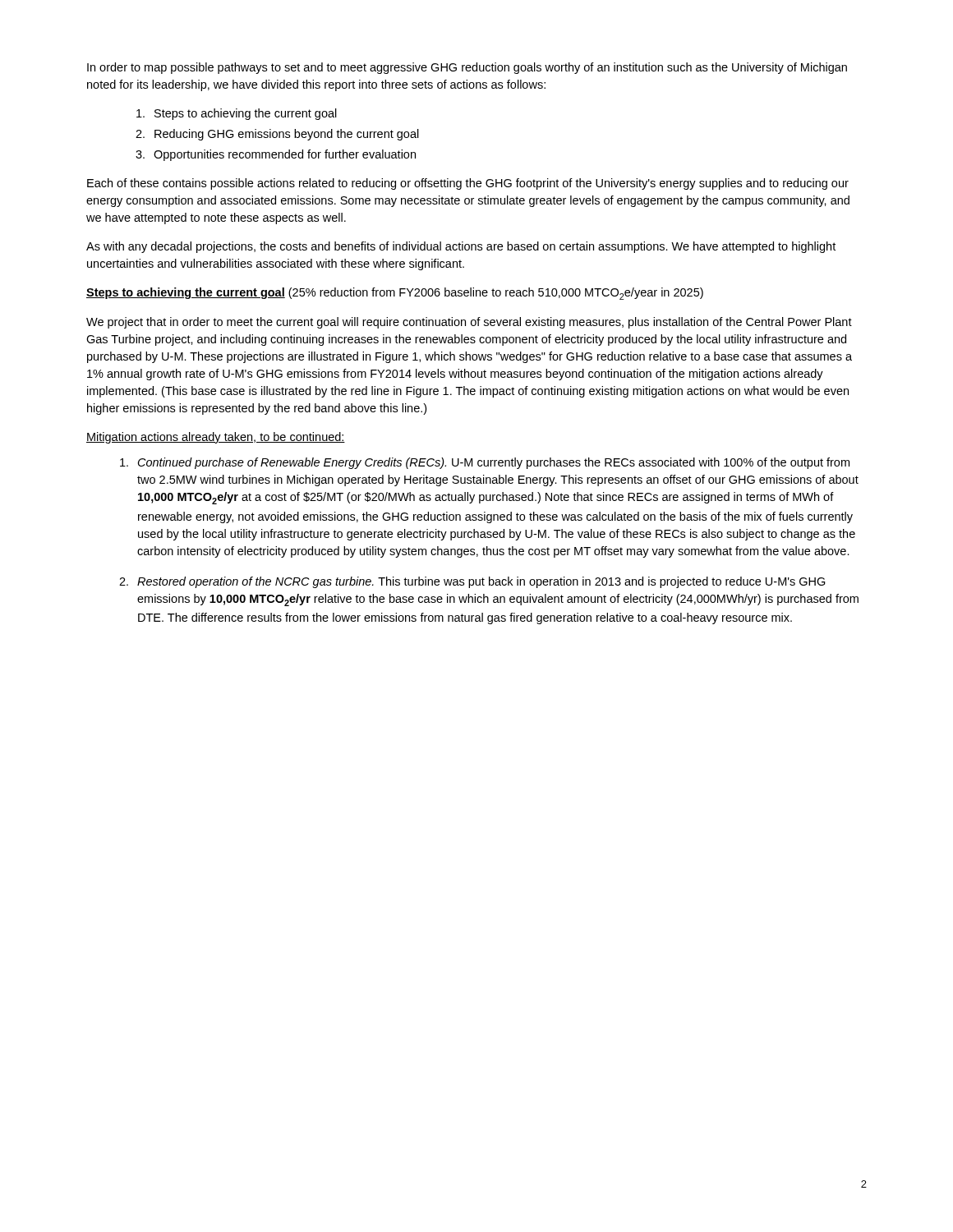Select the list item containing "Continued purchase of Renewable Energy"
The height and width of the screenshot is (1232, 953).
pyautogui.click(x=493, y=507)
